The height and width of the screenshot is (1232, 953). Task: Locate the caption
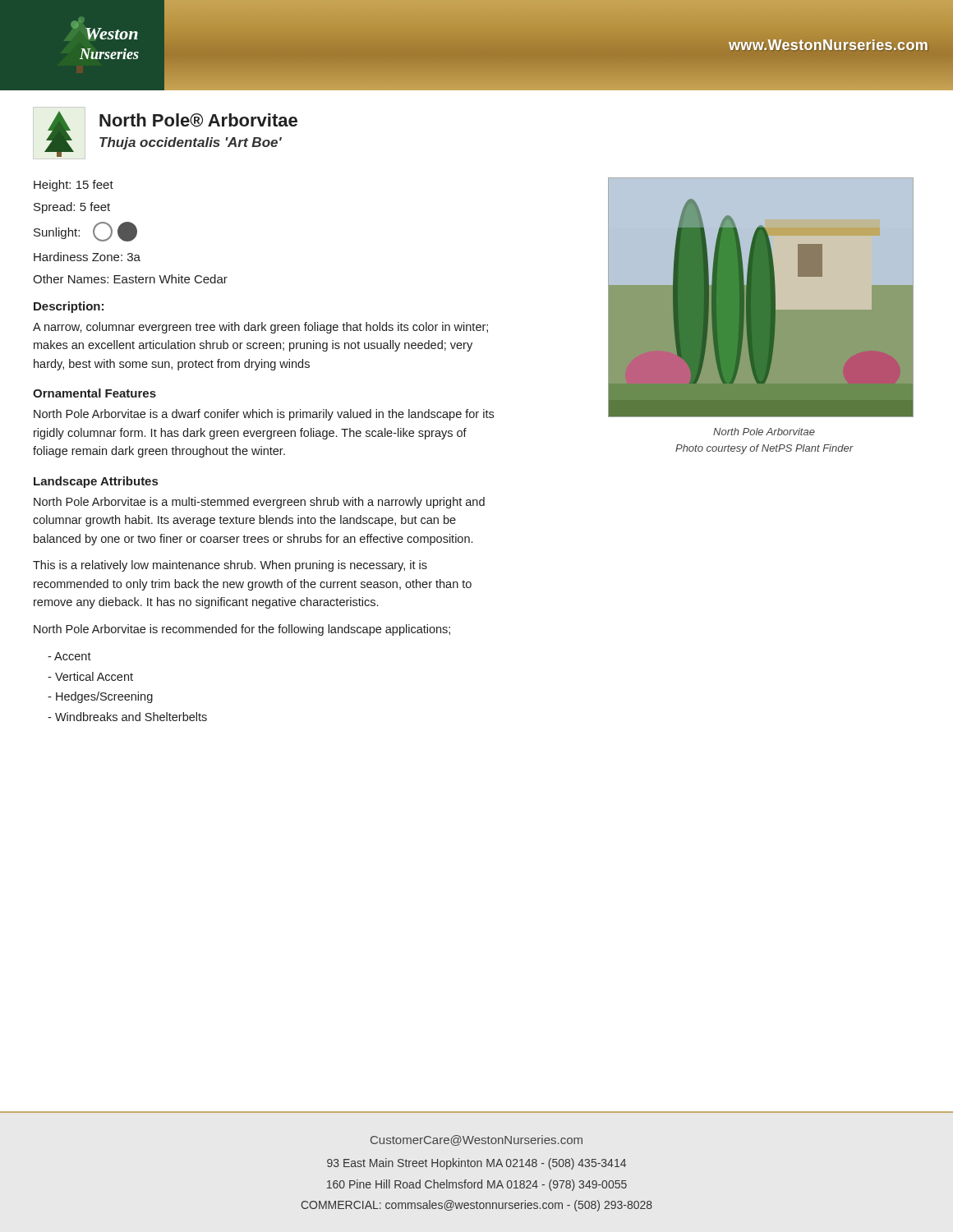coord(764,440)
